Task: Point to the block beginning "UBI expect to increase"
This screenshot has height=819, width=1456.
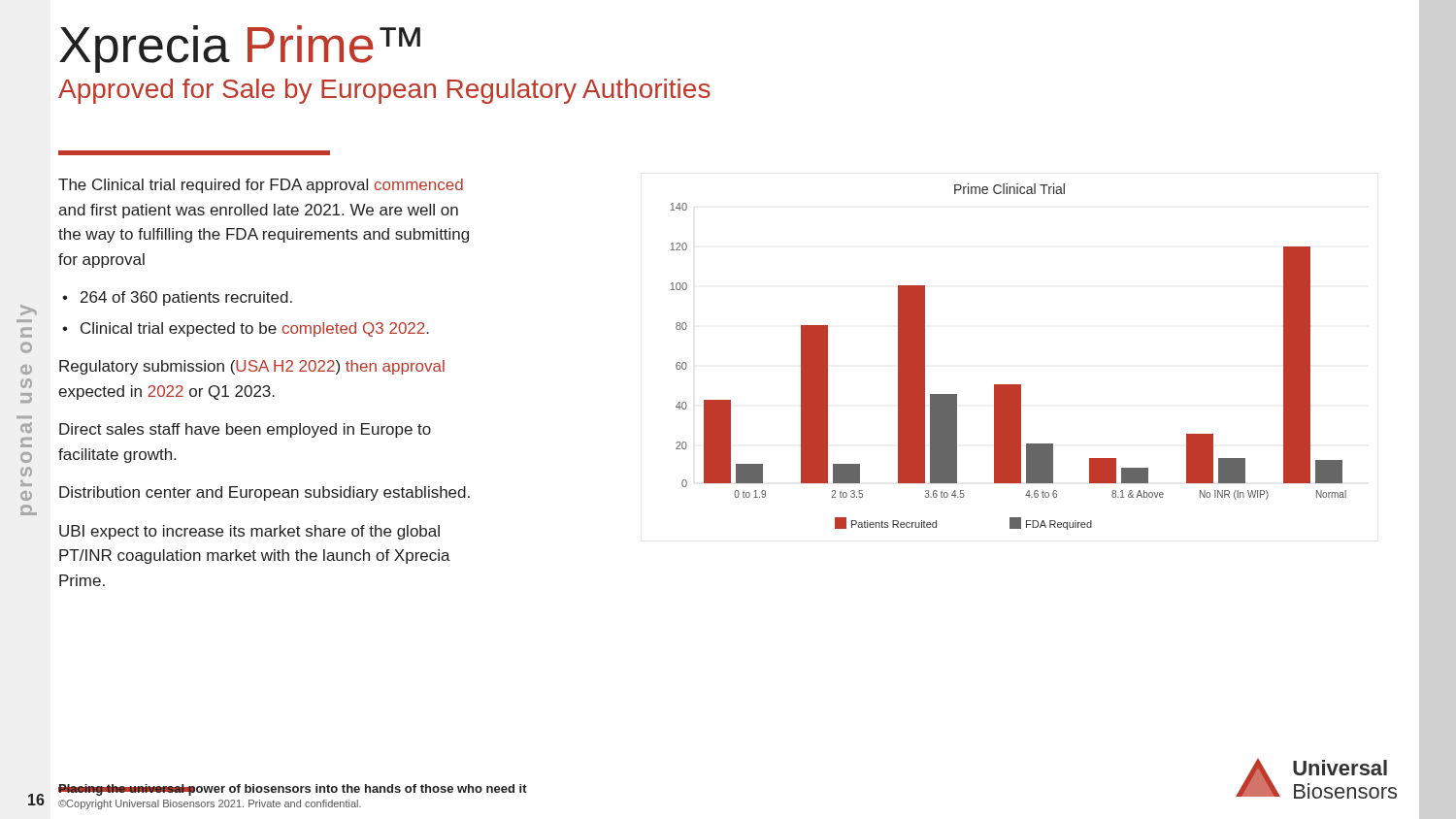Action: (254, 556)
